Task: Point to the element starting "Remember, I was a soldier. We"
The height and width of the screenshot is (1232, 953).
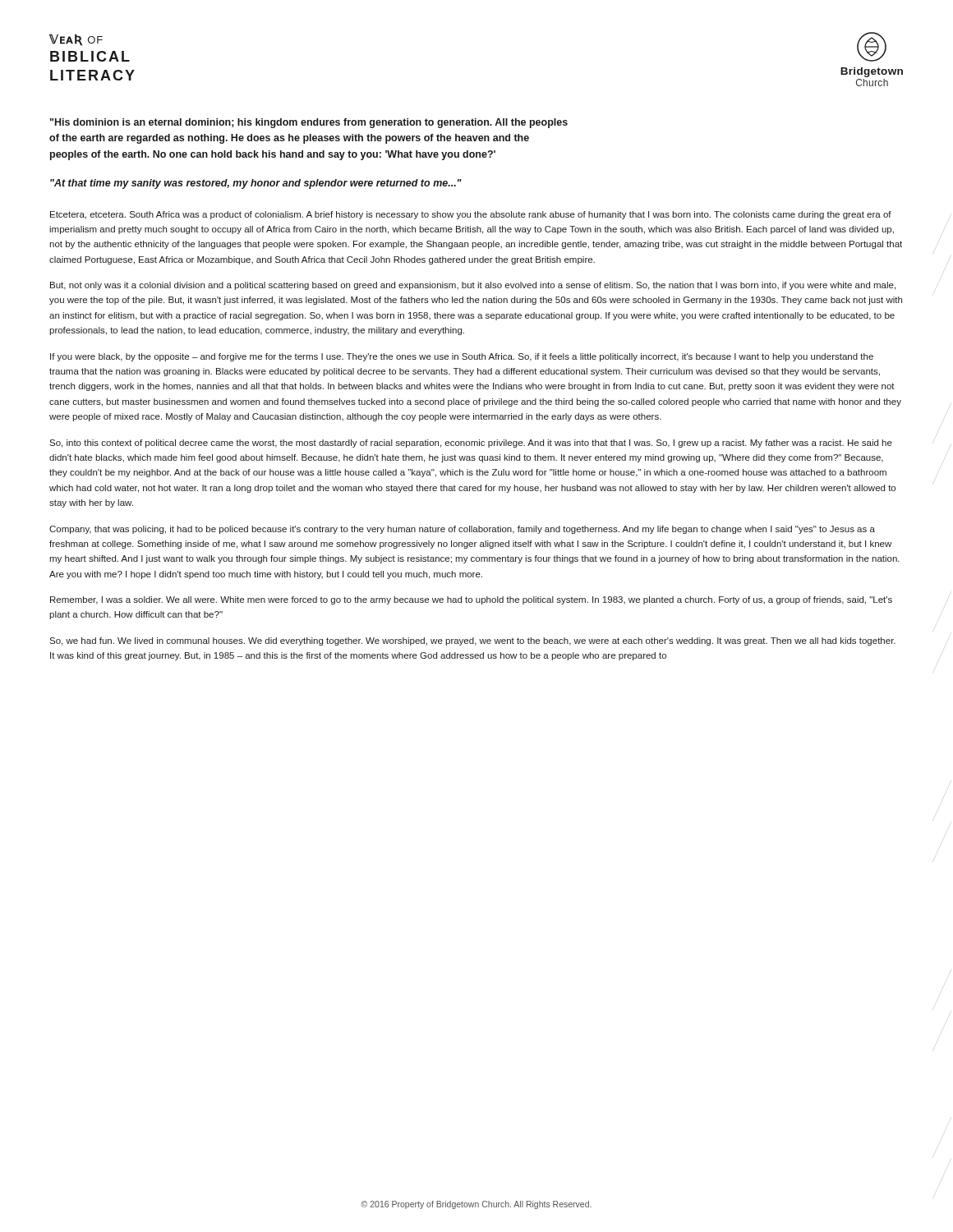Action: pyautogui.click(x=471, y=607)
